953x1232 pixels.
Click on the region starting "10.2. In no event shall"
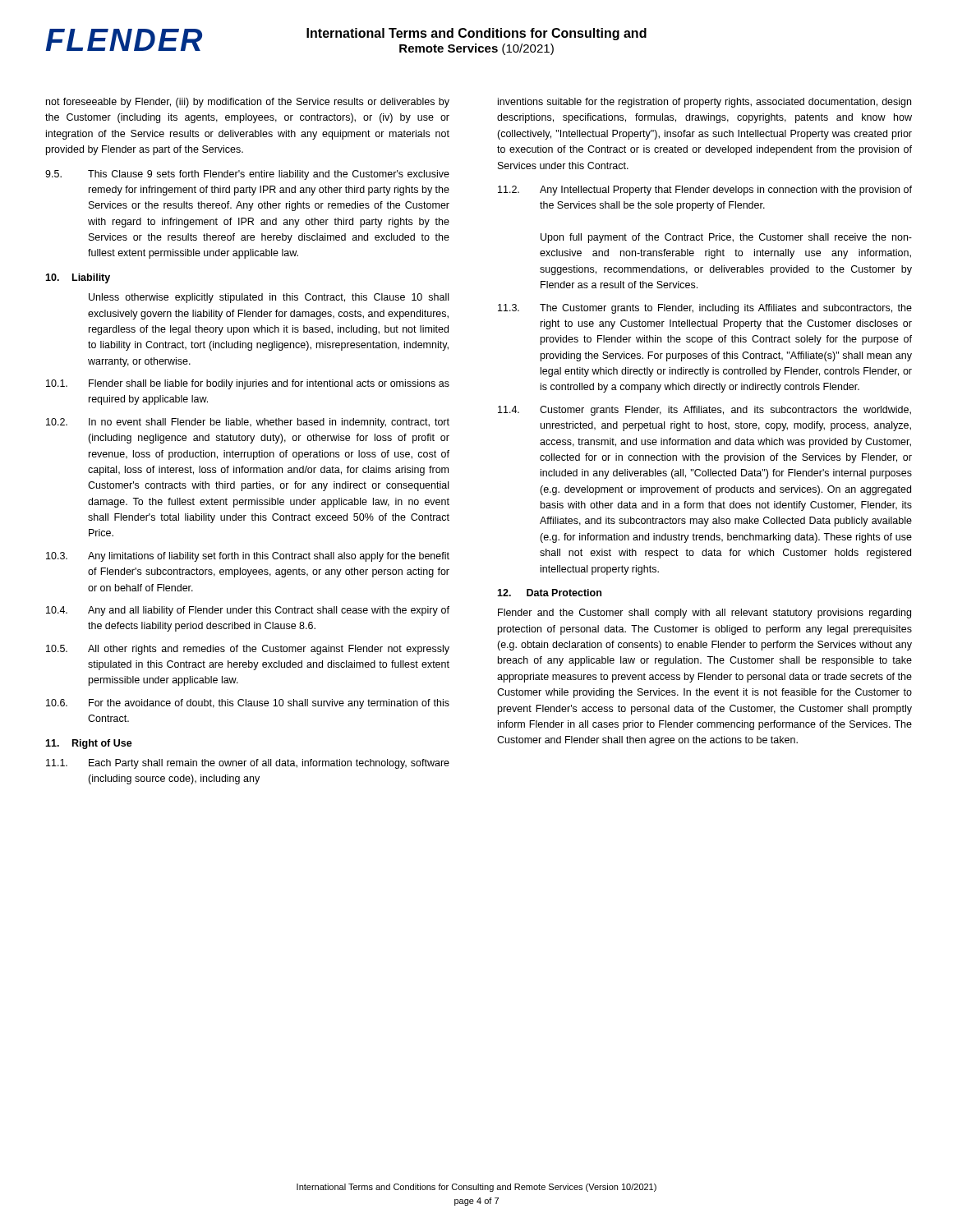(x=247, y=478)
